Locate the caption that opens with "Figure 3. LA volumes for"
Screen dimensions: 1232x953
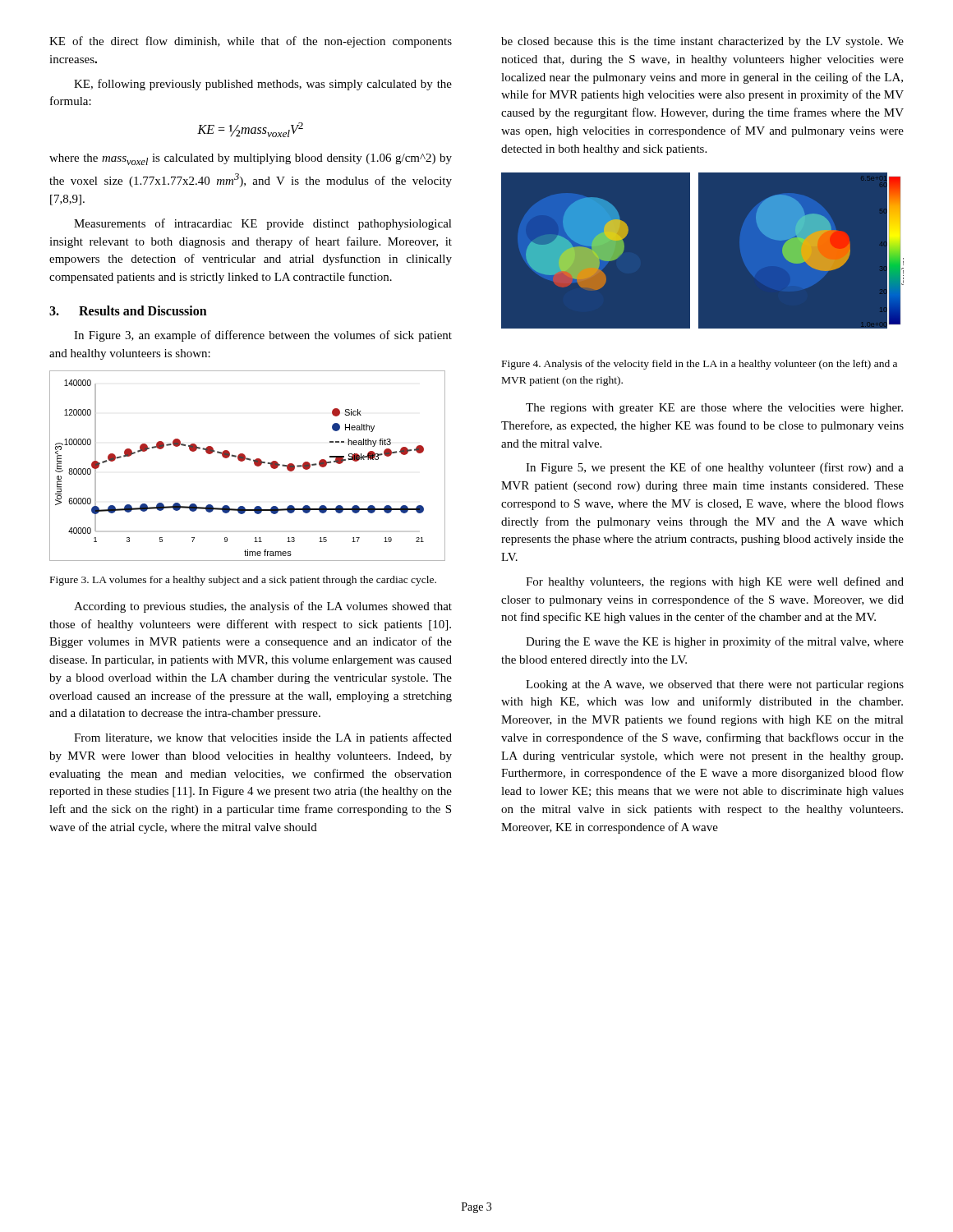coord(243,580)
